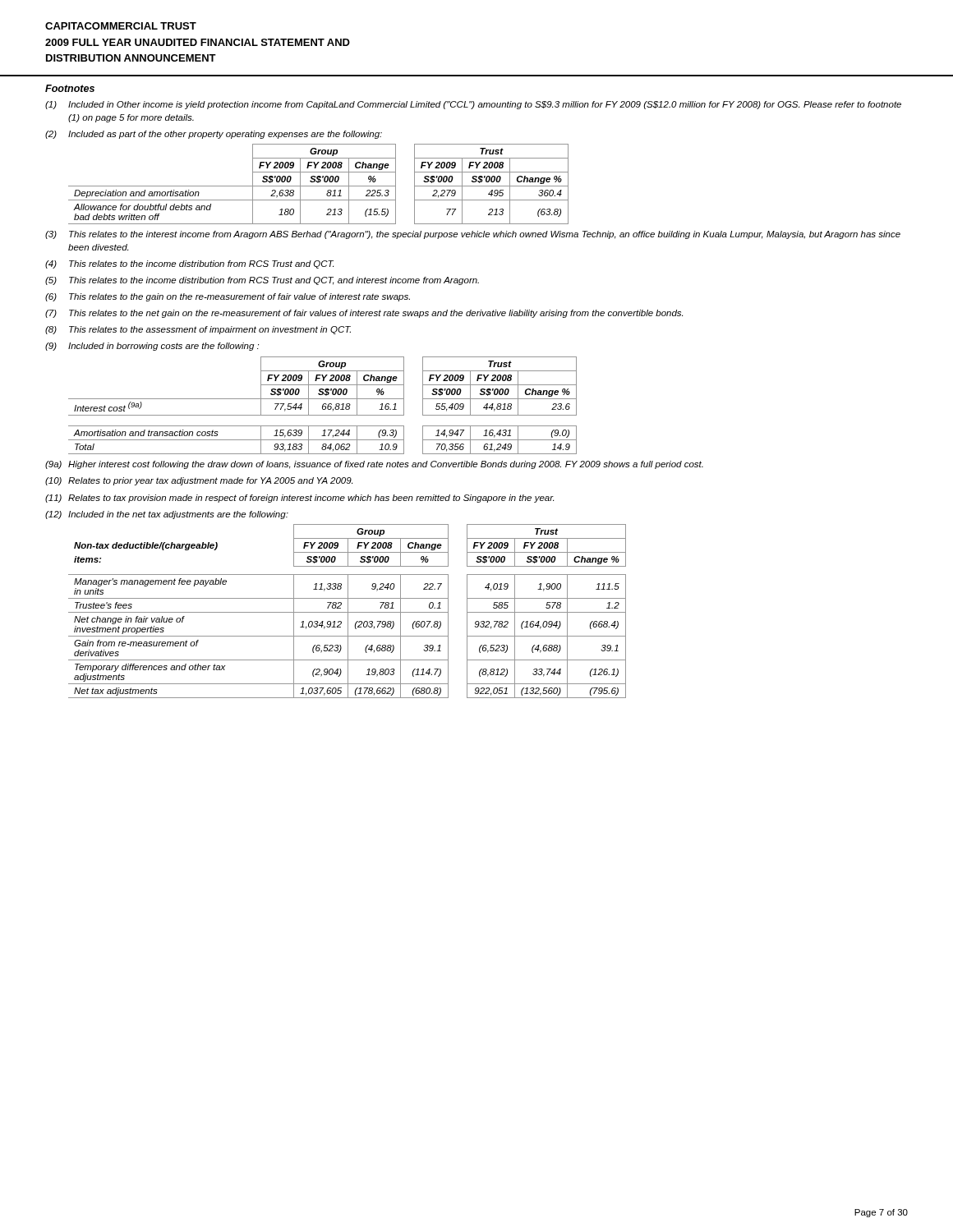The image size is (953, 1232).
Task: Click on the list item that reads "(4) This relates to the income"
Action: click(x=189, y=264)
